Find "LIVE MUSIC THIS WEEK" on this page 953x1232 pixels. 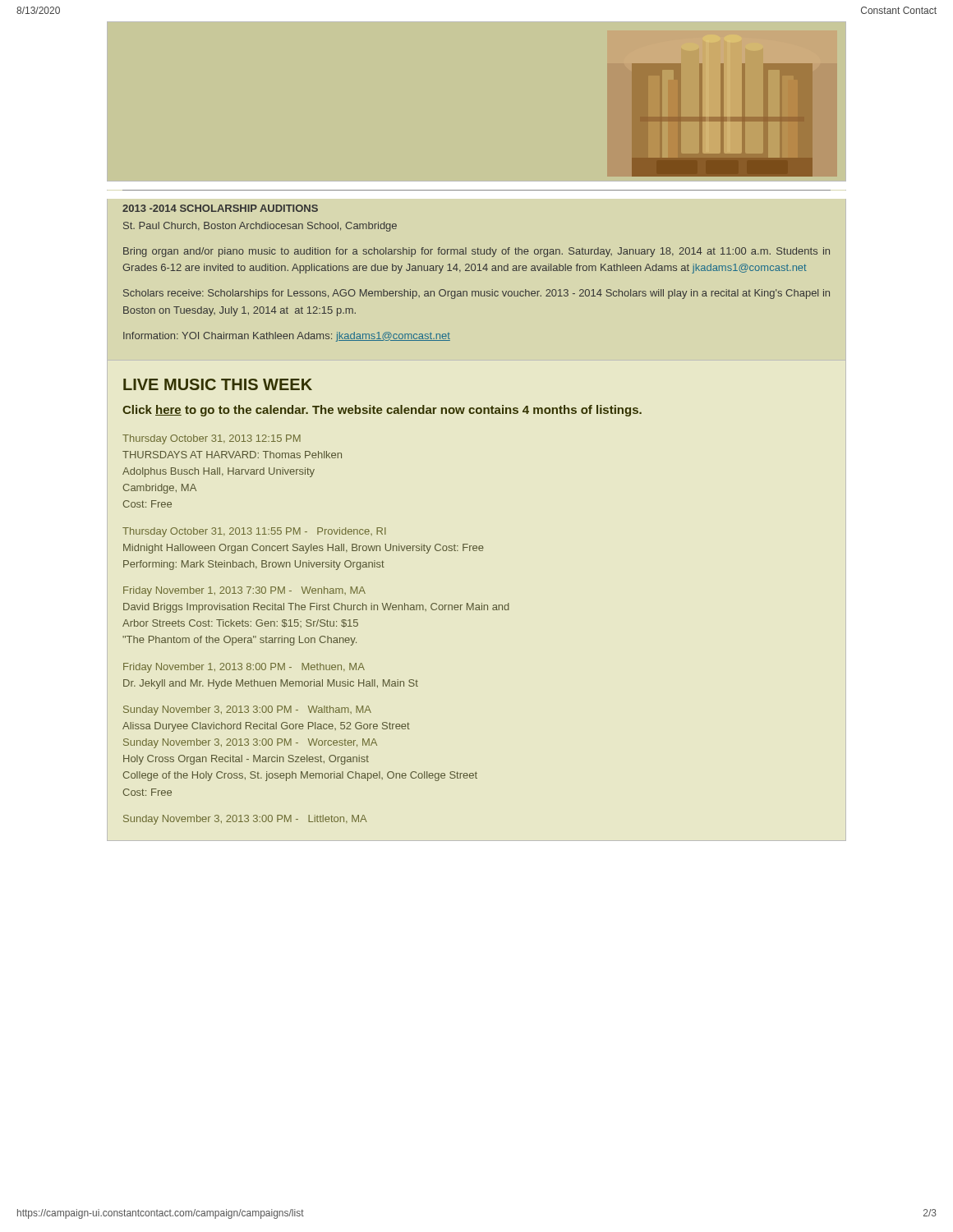pyautogui.click(x=217, y=384)
